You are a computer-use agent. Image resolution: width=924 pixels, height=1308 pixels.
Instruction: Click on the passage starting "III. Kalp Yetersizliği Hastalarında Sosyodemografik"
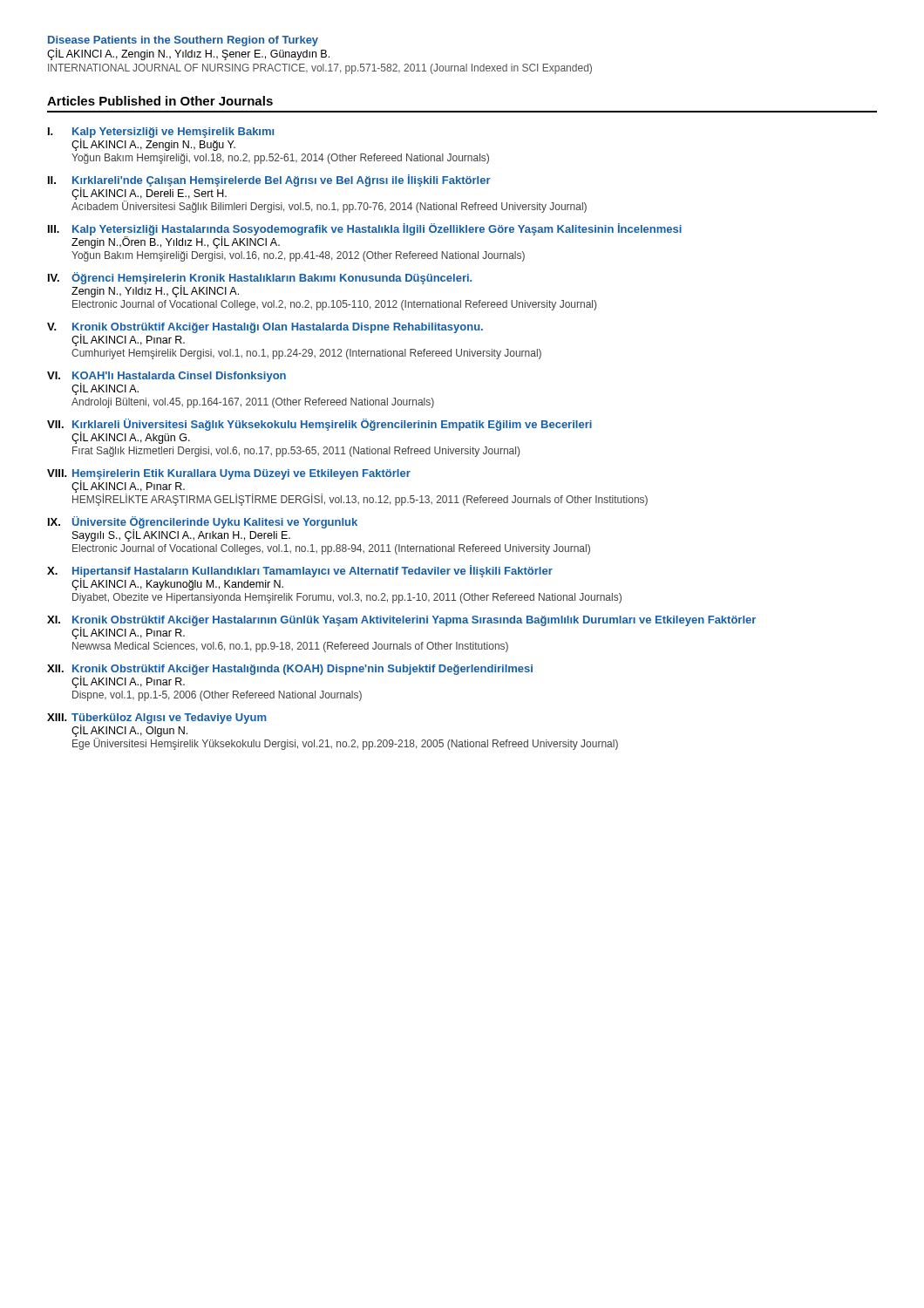tap(462, 242)
